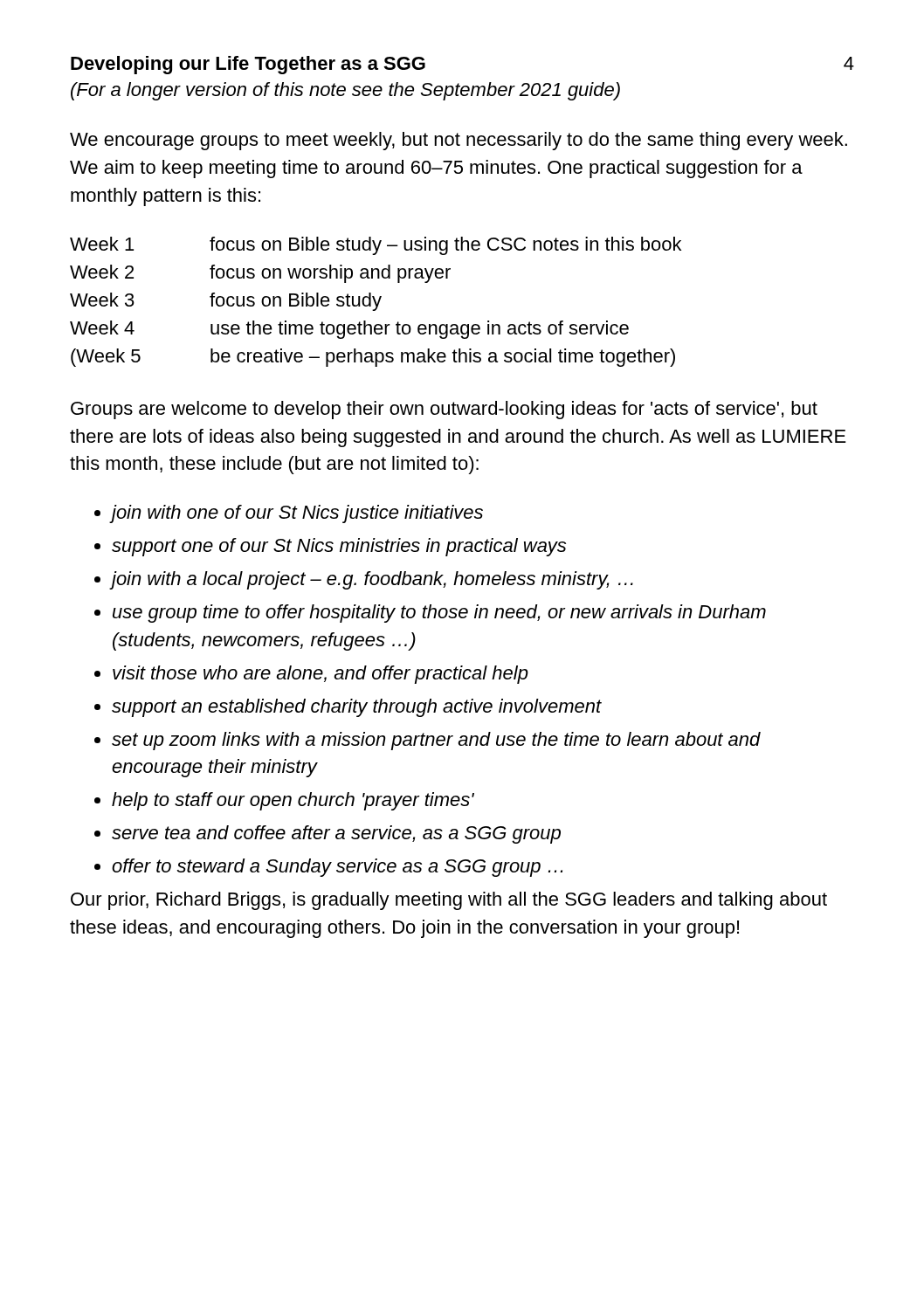This screenshot has height=1310, width=924.
Task: Select the text starting "(Week 5"
Action: click(105, 356)
